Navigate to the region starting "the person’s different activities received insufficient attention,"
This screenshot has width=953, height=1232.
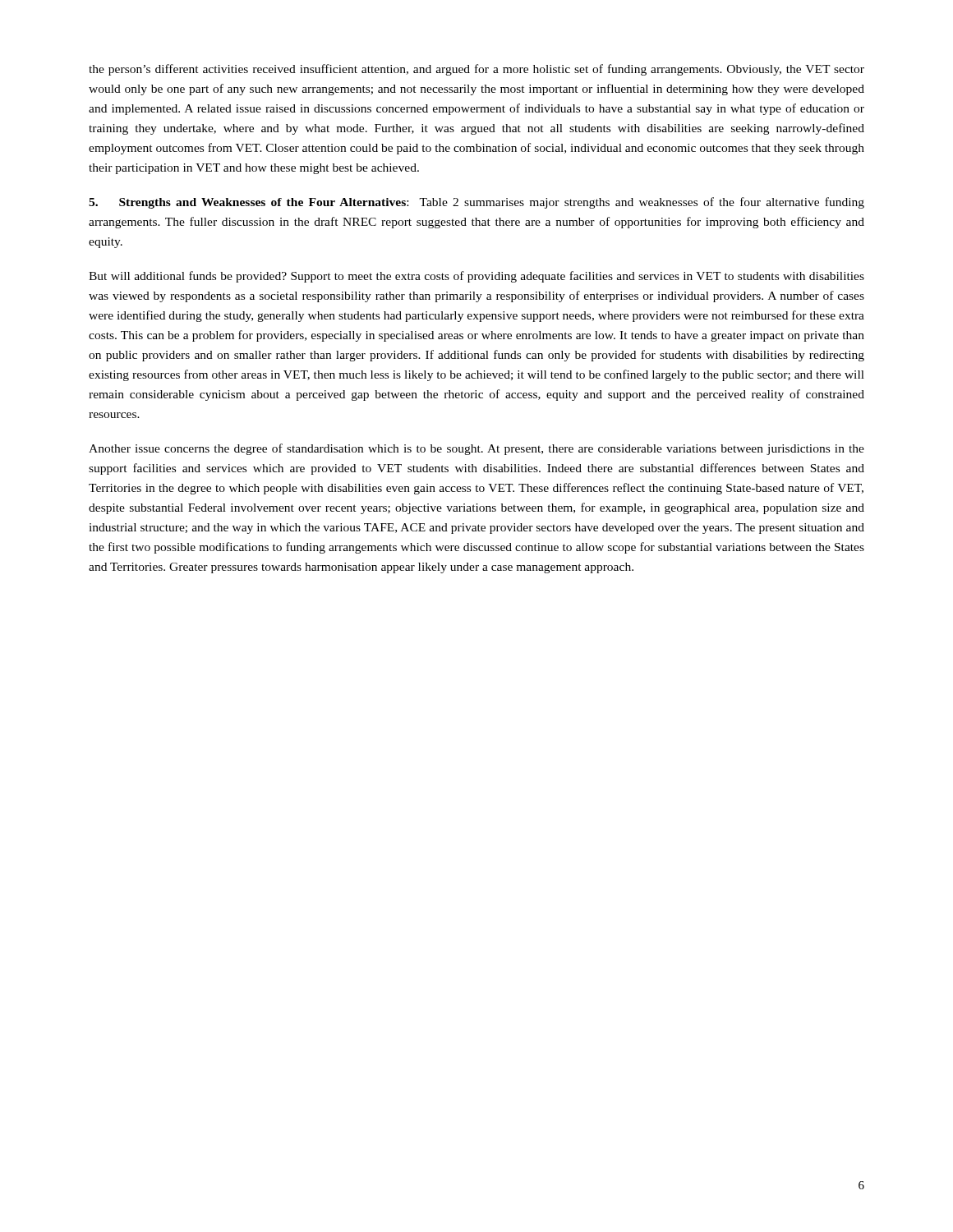476,118
